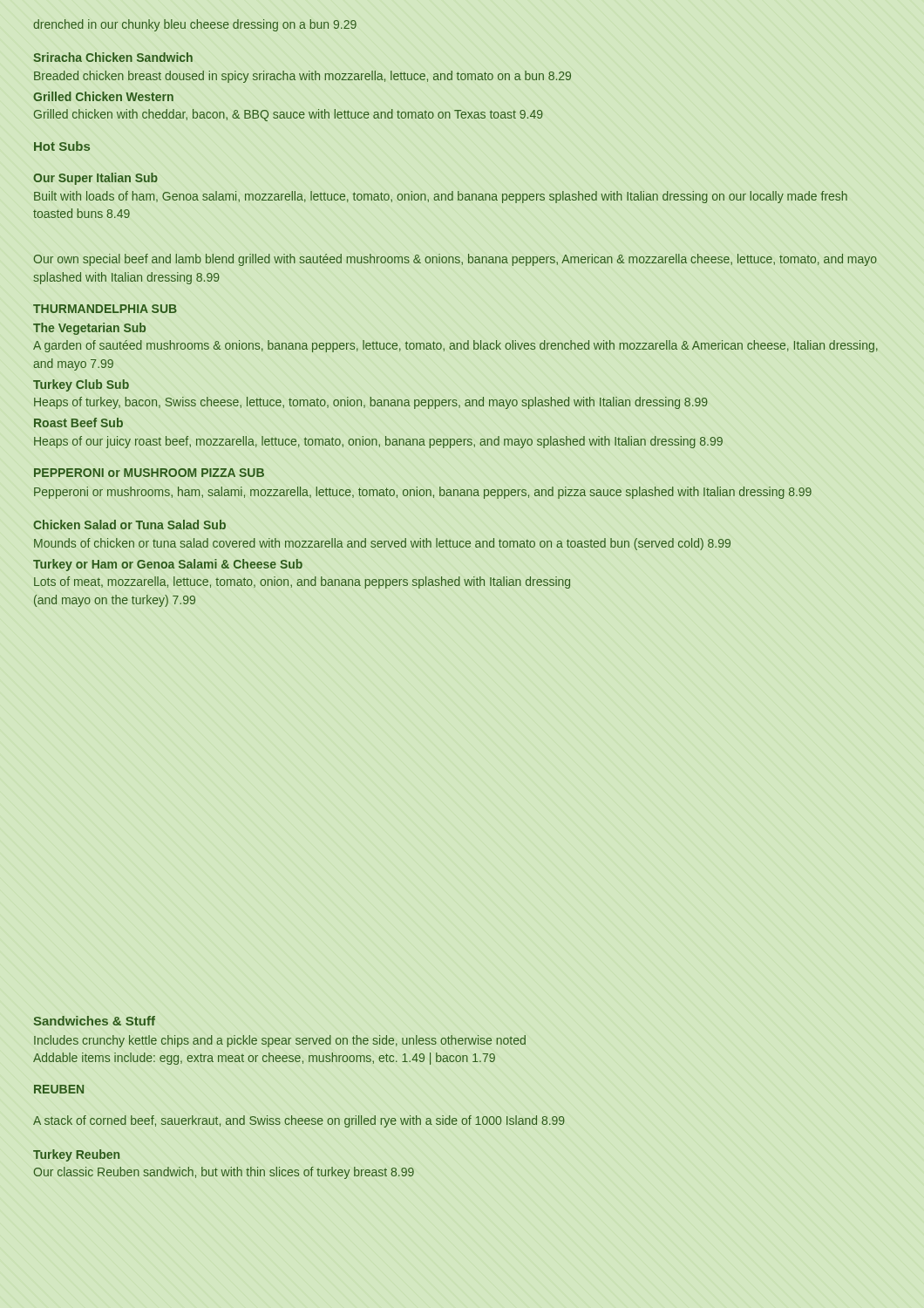Point to the block starting "The Vegetarian Sub A garden of sautéed"

click(456, 346)
